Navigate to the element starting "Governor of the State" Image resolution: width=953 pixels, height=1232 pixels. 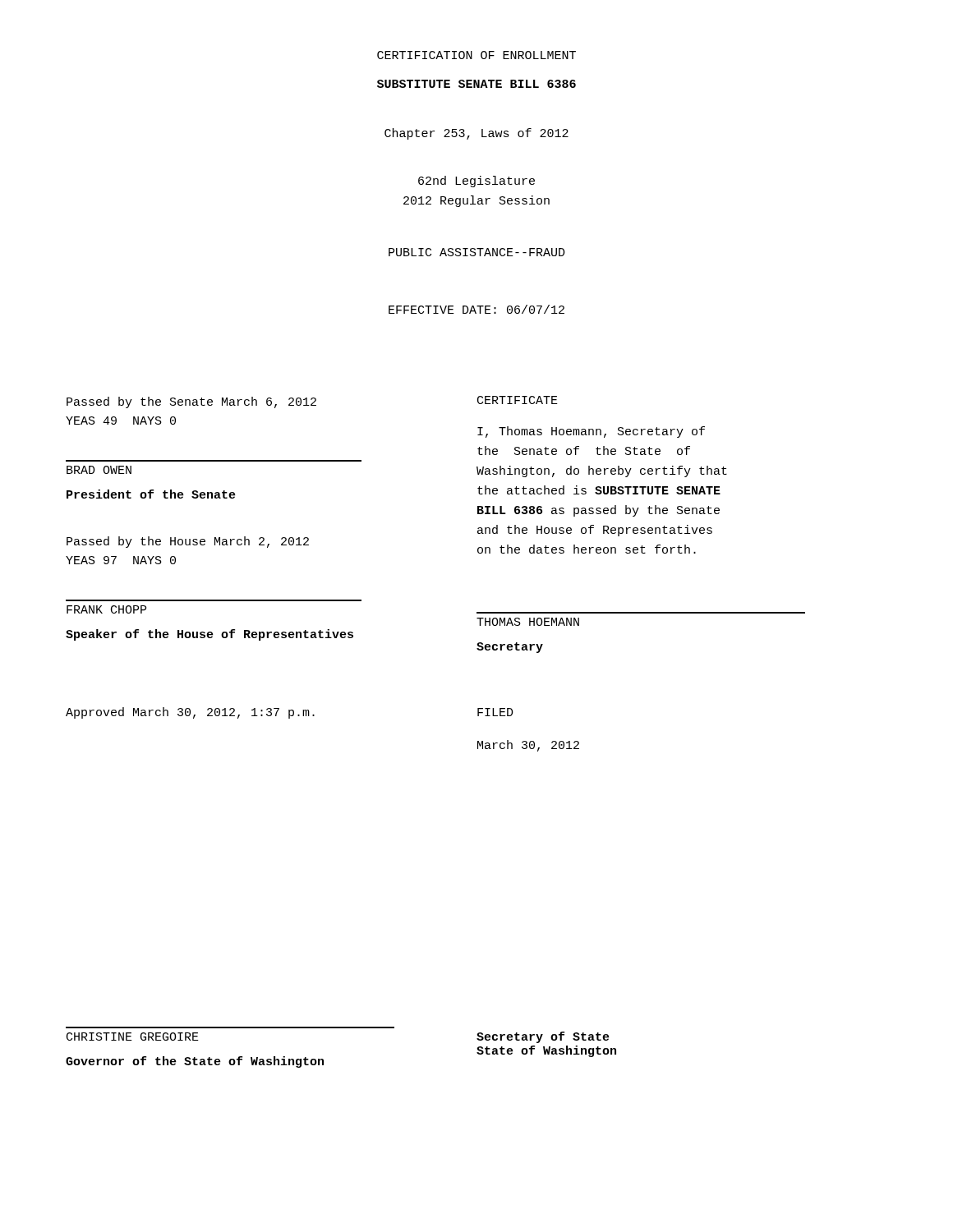coord(195,1062)
